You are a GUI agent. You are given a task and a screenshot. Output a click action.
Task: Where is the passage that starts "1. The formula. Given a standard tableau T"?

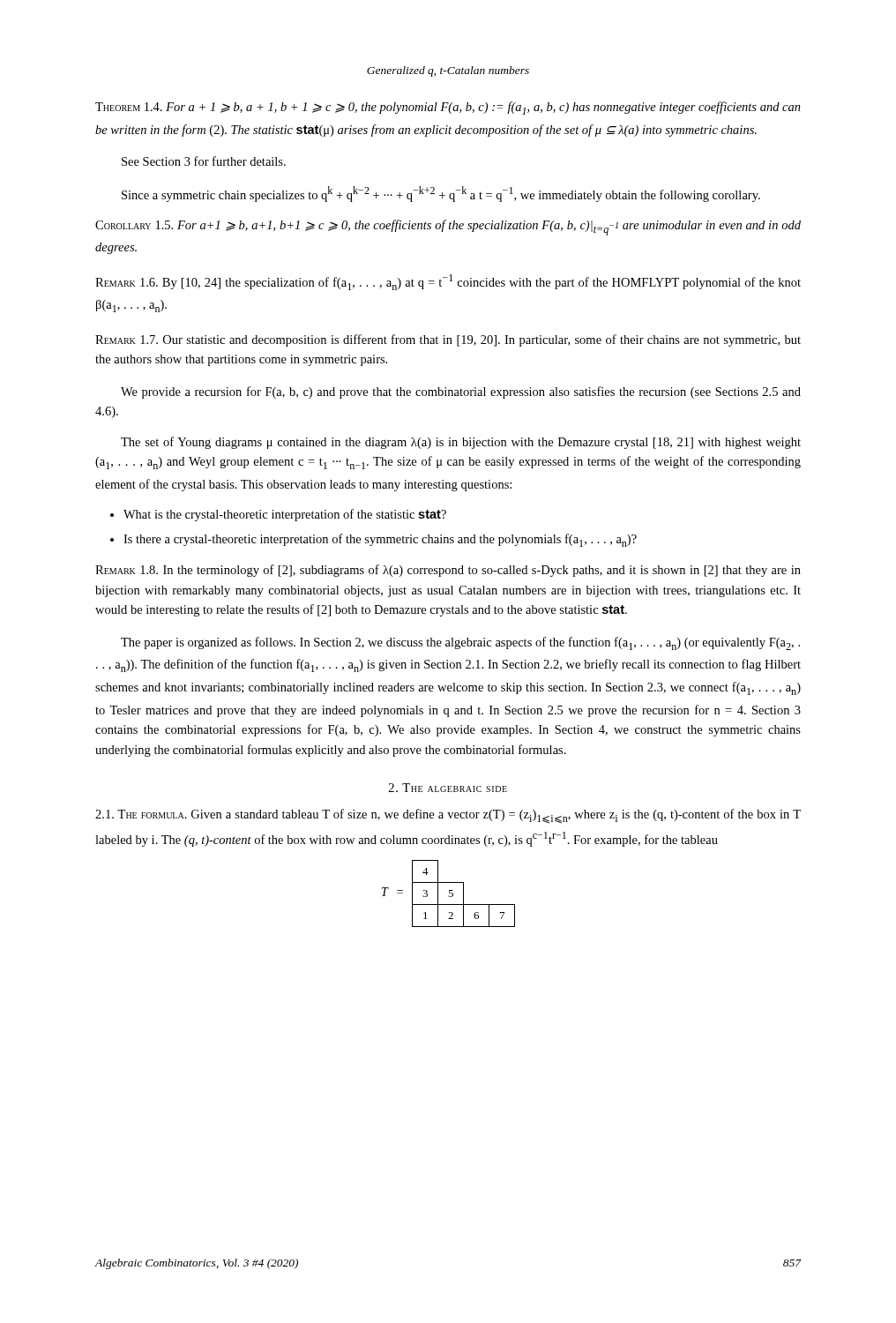[448, 827]
